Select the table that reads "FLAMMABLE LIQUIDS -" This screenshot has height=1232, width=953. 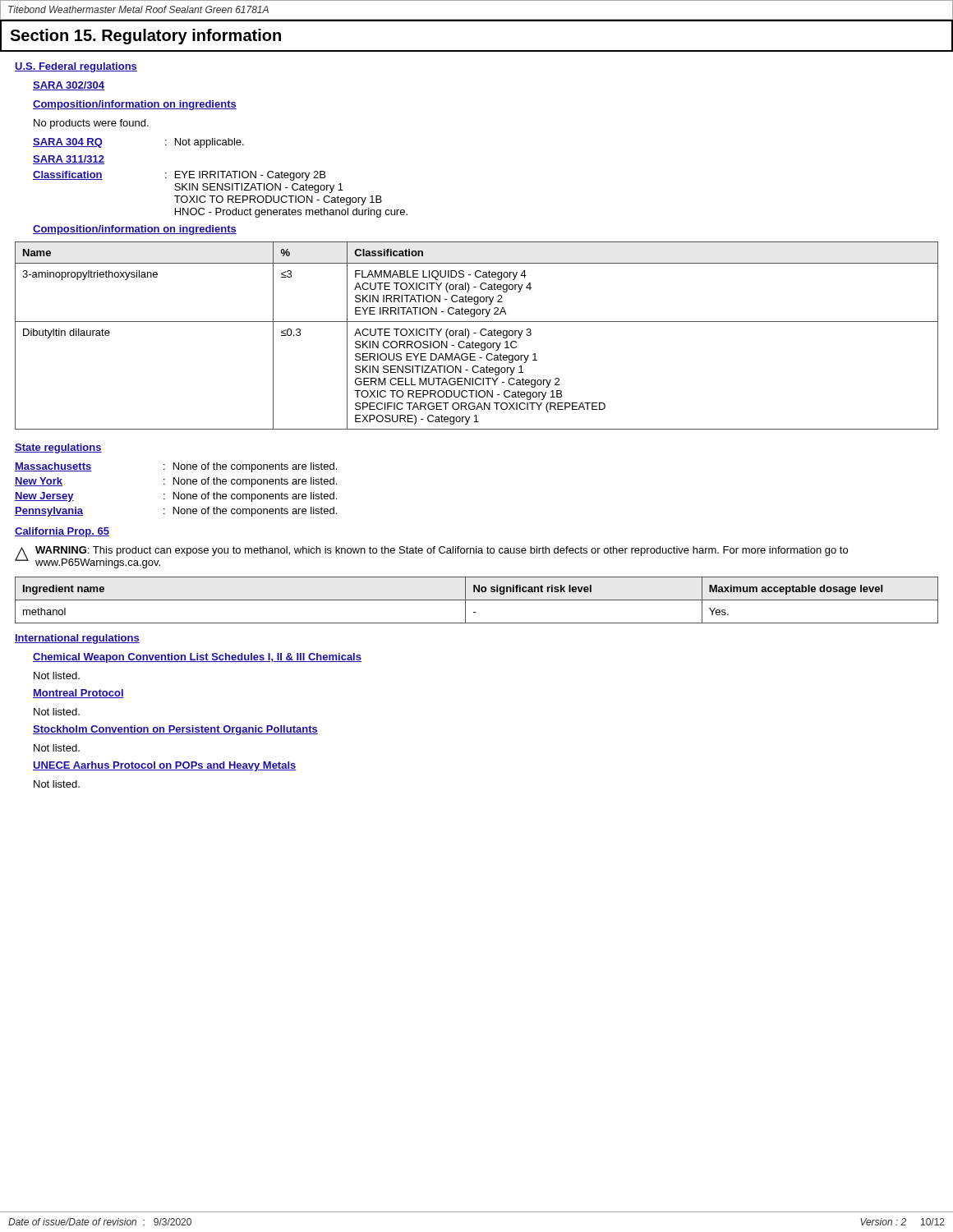point(476,336)
